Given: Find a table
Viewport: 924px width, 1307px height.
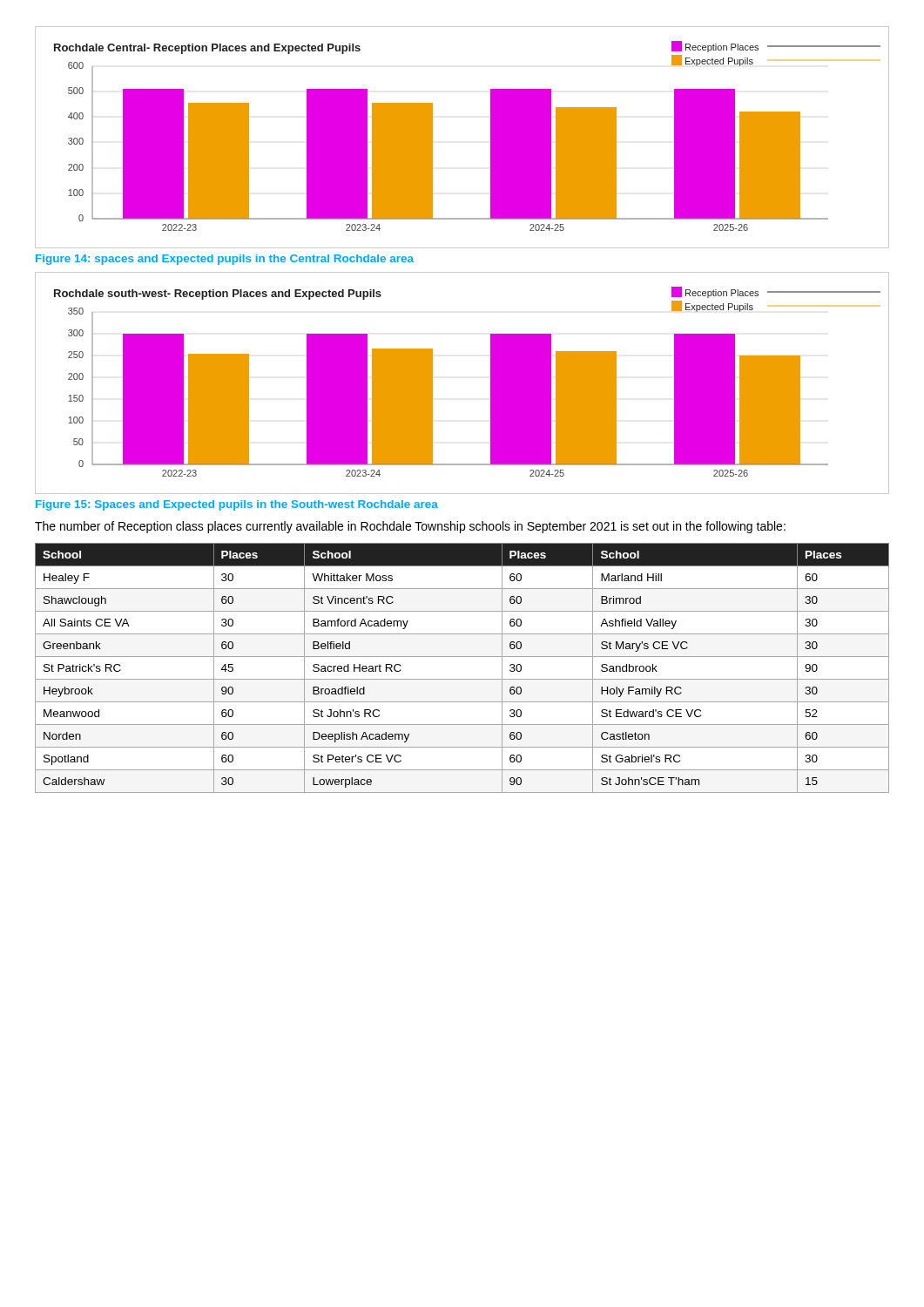Looking at the screenshot, I should coord(462,668).
